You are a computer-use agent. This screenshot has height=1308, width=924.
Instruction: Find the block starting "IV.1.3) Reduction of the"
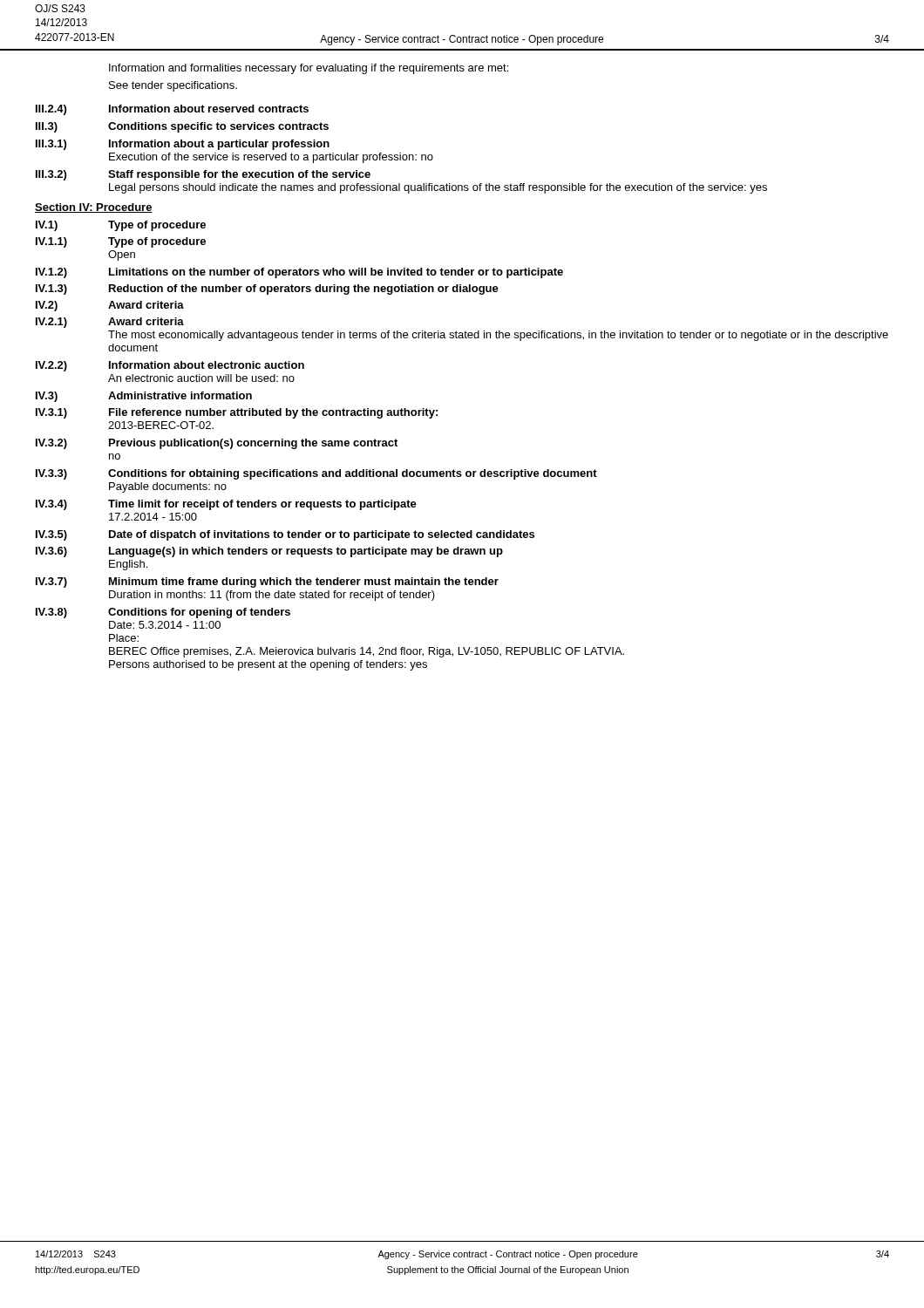click(x=462, y=288)
